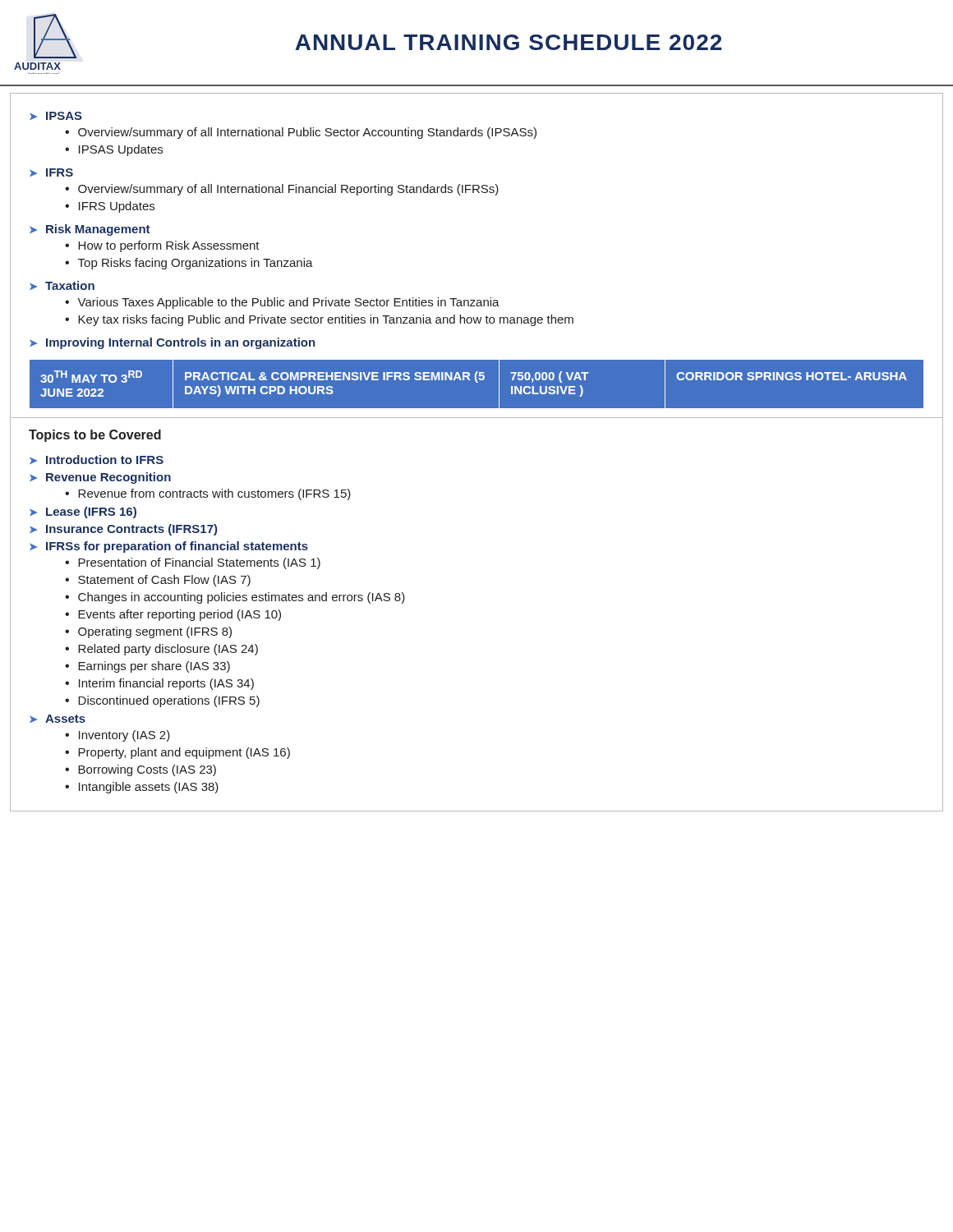Screen dimensions: 1232x953
Task: Locate the list item that says "• Top Risks facing Organizations in Tanzania"
Action: pos(189,263)
